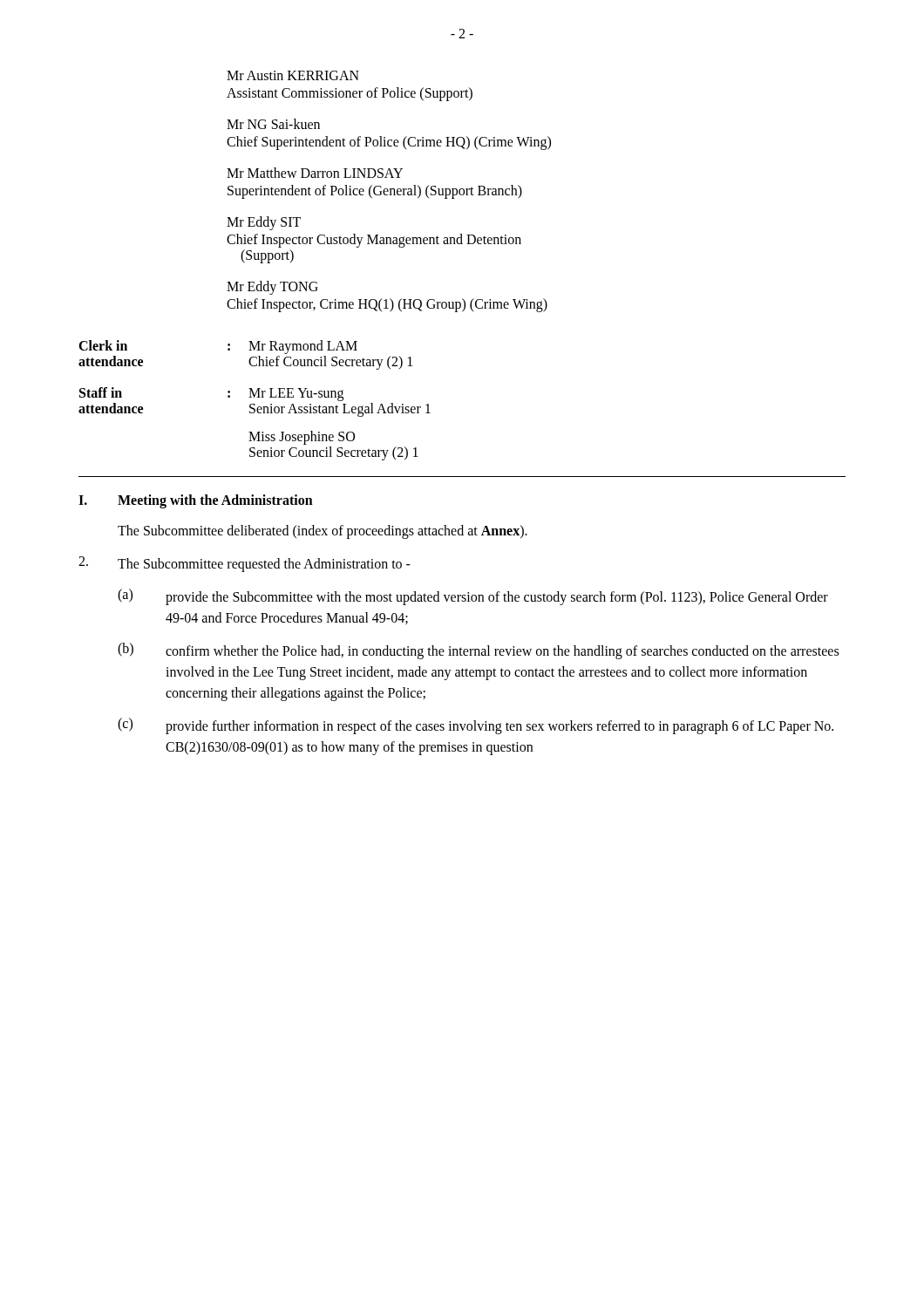Navigate to the text starting "Staff inattendance : Mr LEE Yu-sung Senior Assistant"
The height and width of the screenshot is (1308, 924).
(x=96, y=394)
